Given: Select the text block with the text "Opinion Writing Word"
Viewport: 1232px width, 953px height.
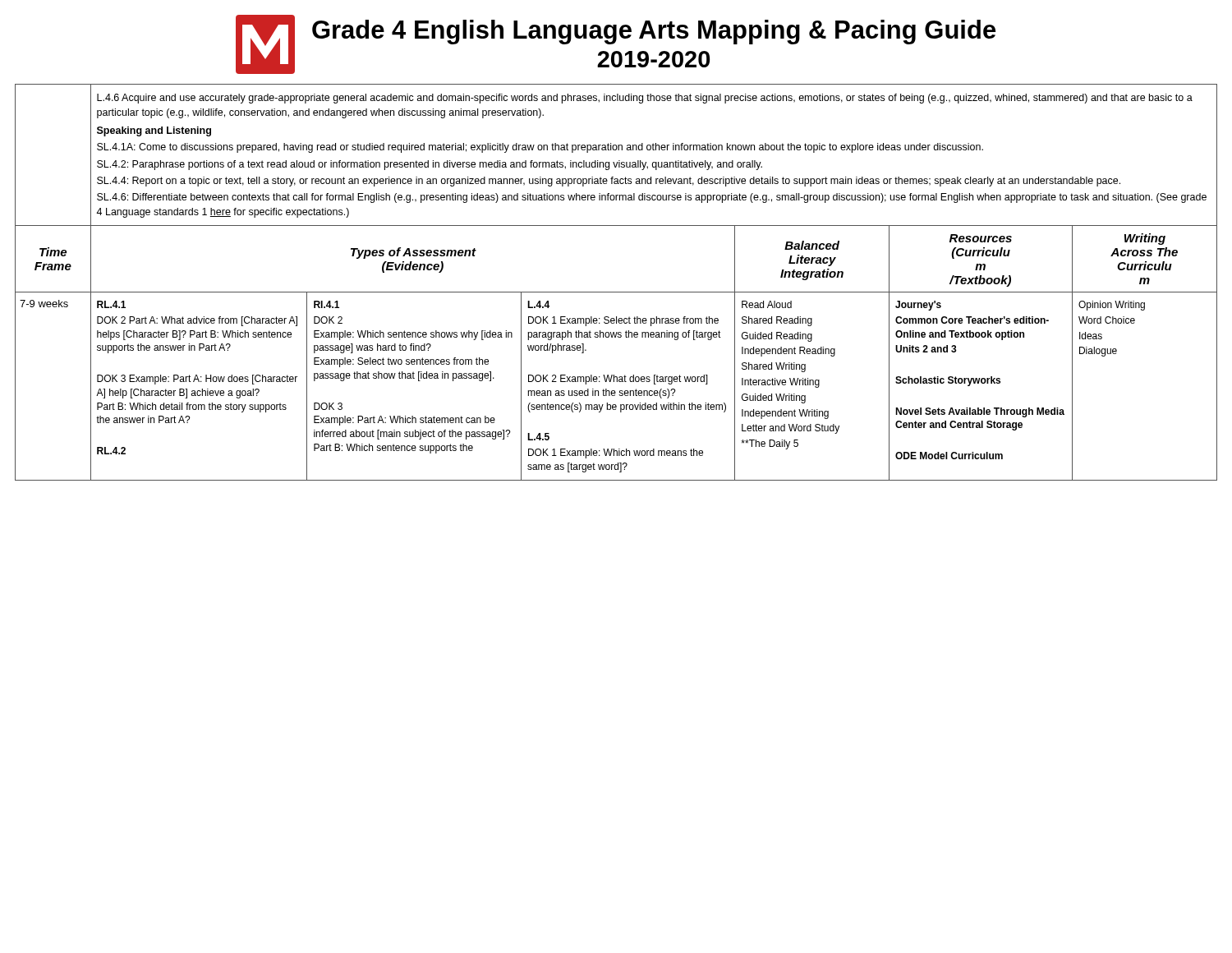Looking at the screenshot, I should point(1112,306).
